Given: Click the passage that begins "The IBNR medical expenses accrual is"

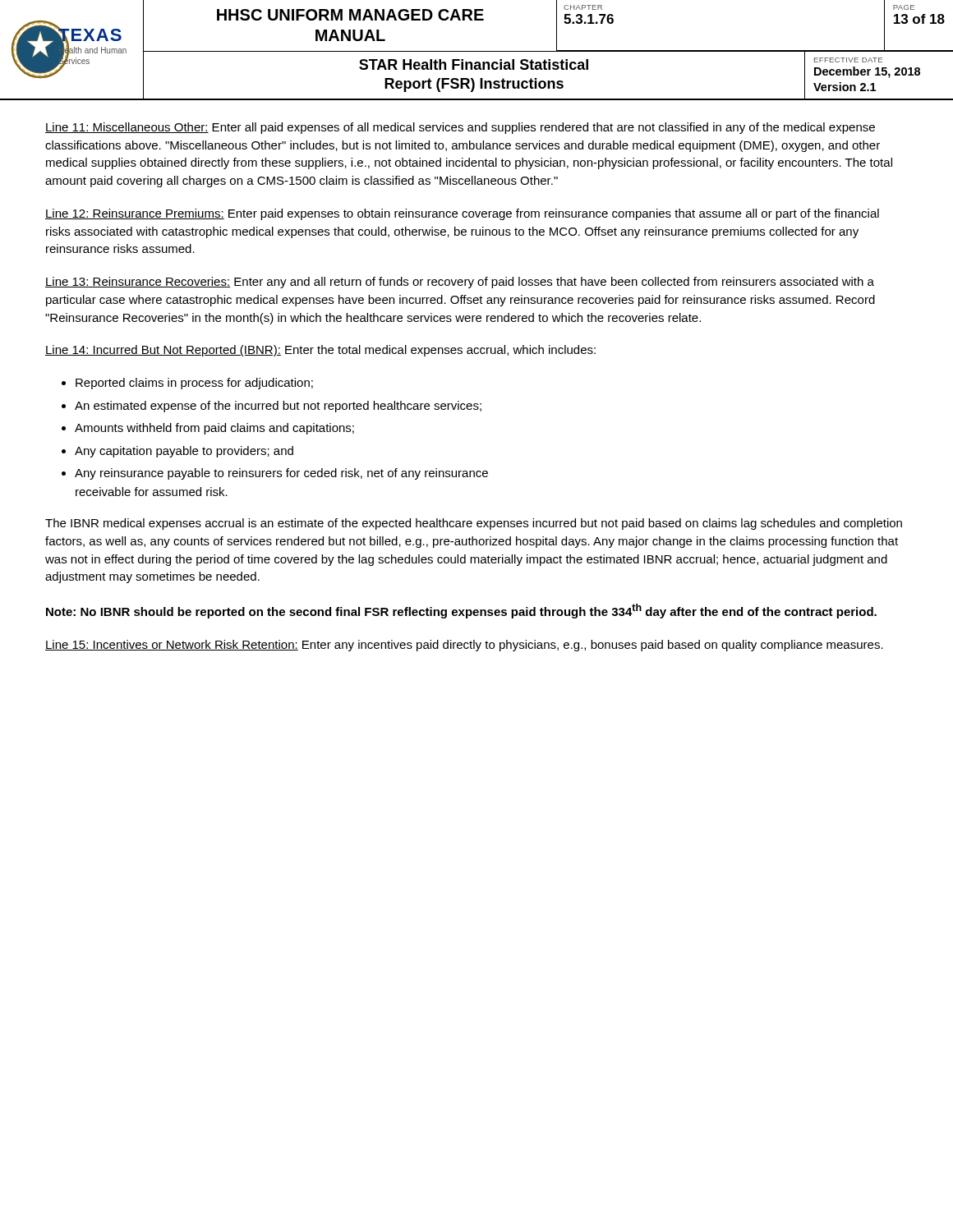Looking at the screenshot, I should click(474, 550).
